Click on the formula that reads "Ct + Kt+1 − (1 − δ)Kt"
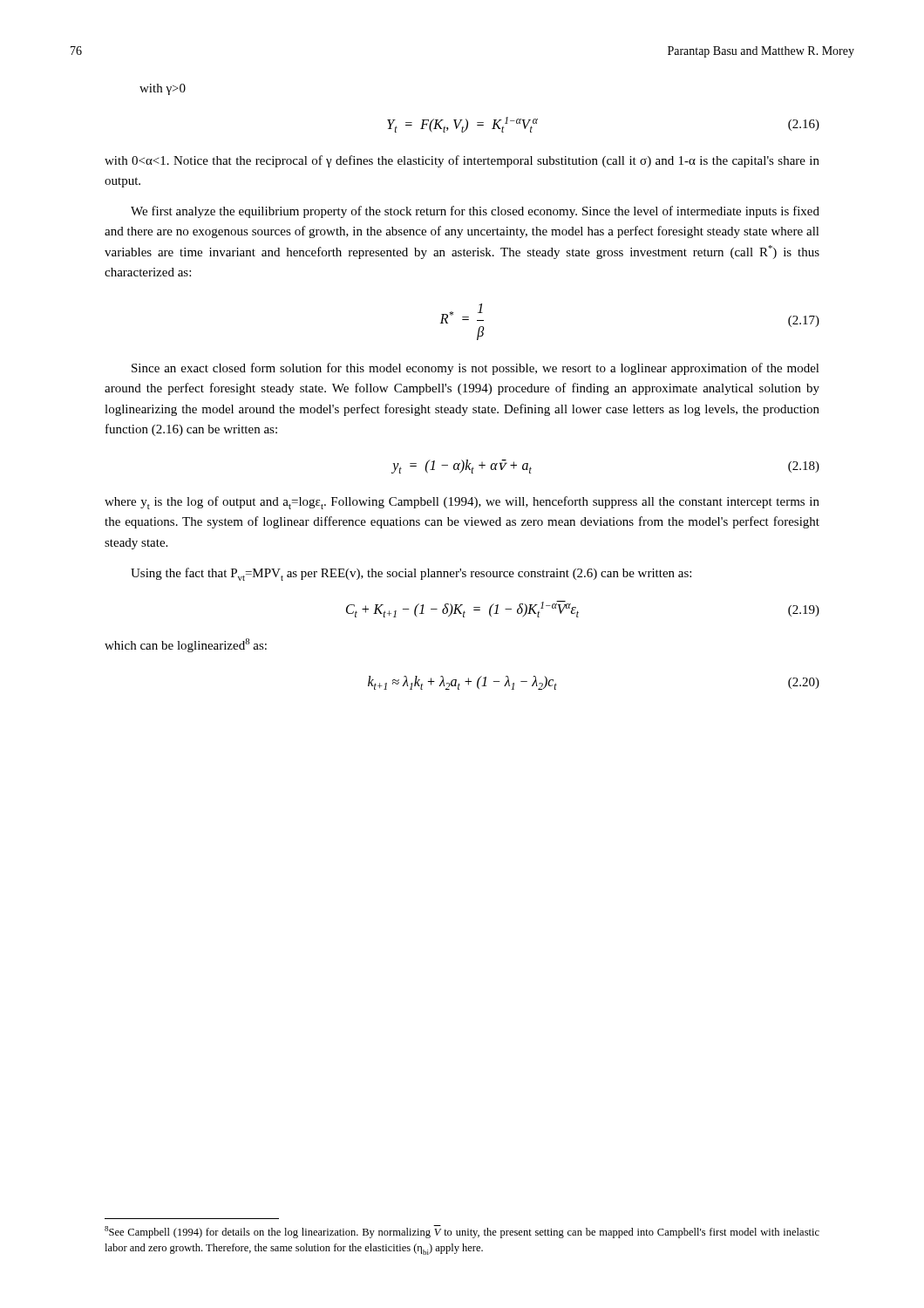Image resolution: width=924 pixels, height=1308 pixels. 582,610
